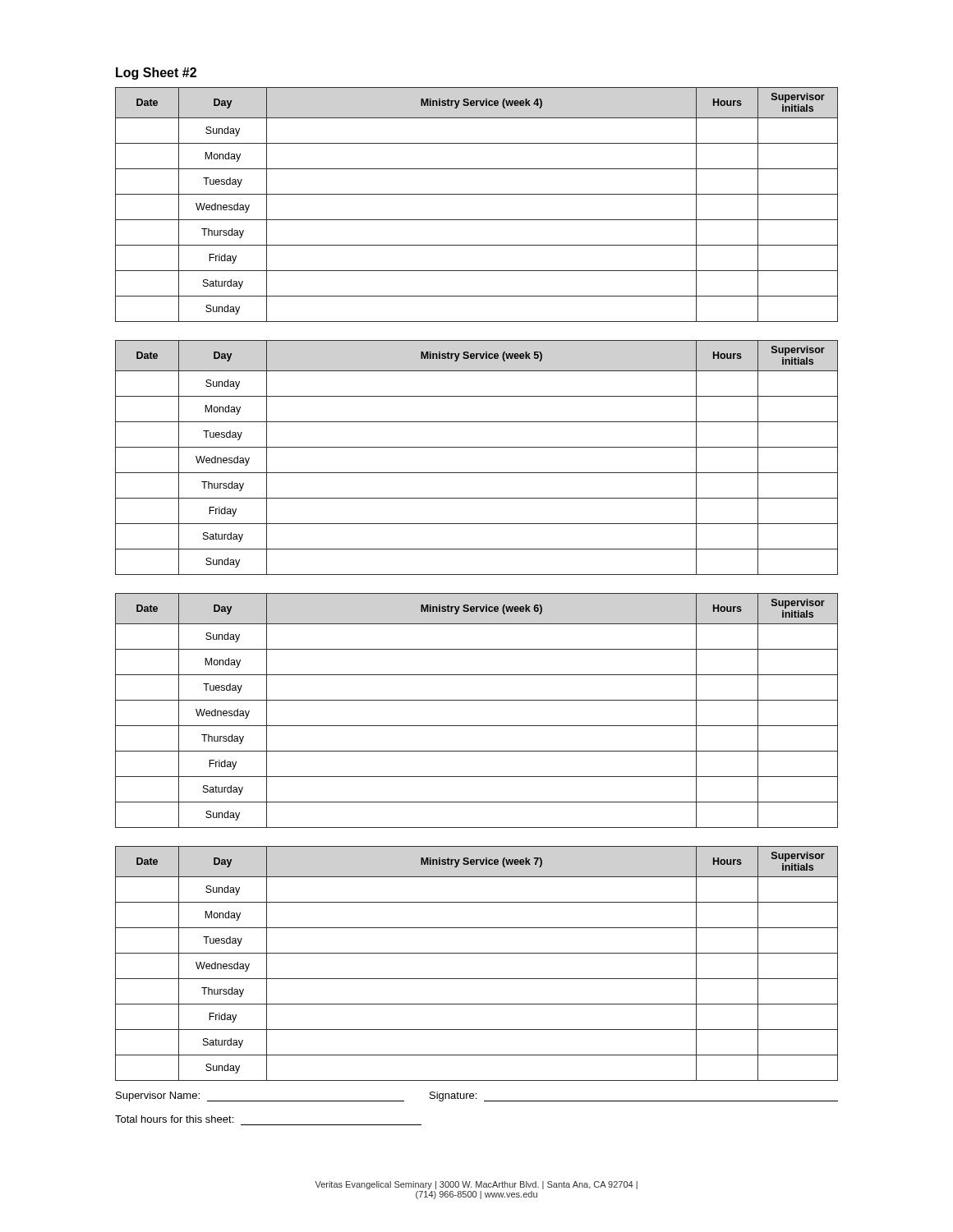The width and height of the screenshot is (953, 1232).
Task: Locate the section header with the text "Log Sheet #2"
Action: 156,73
